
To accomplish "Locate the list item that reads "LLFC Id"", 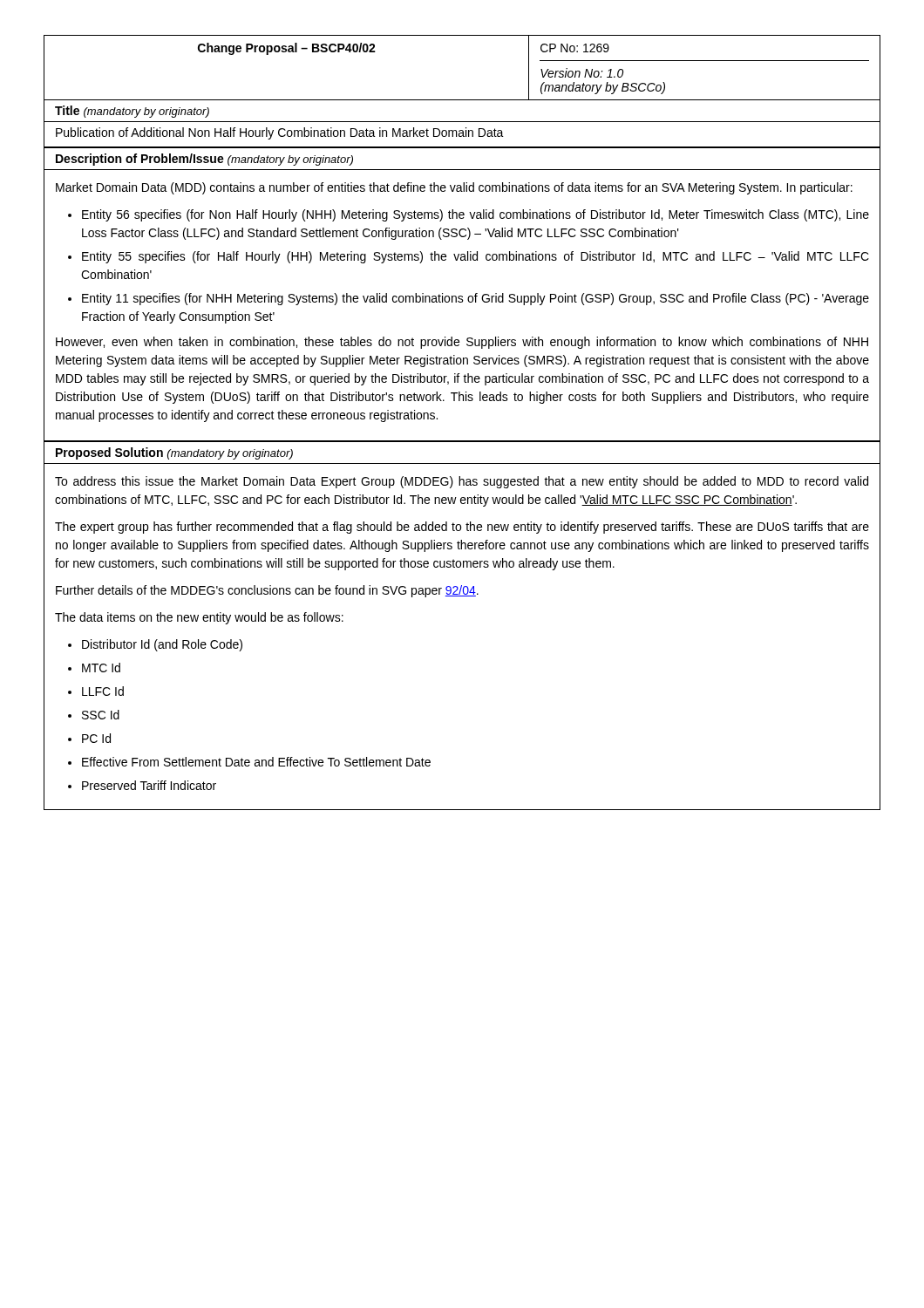I will (x=103, y=691).
